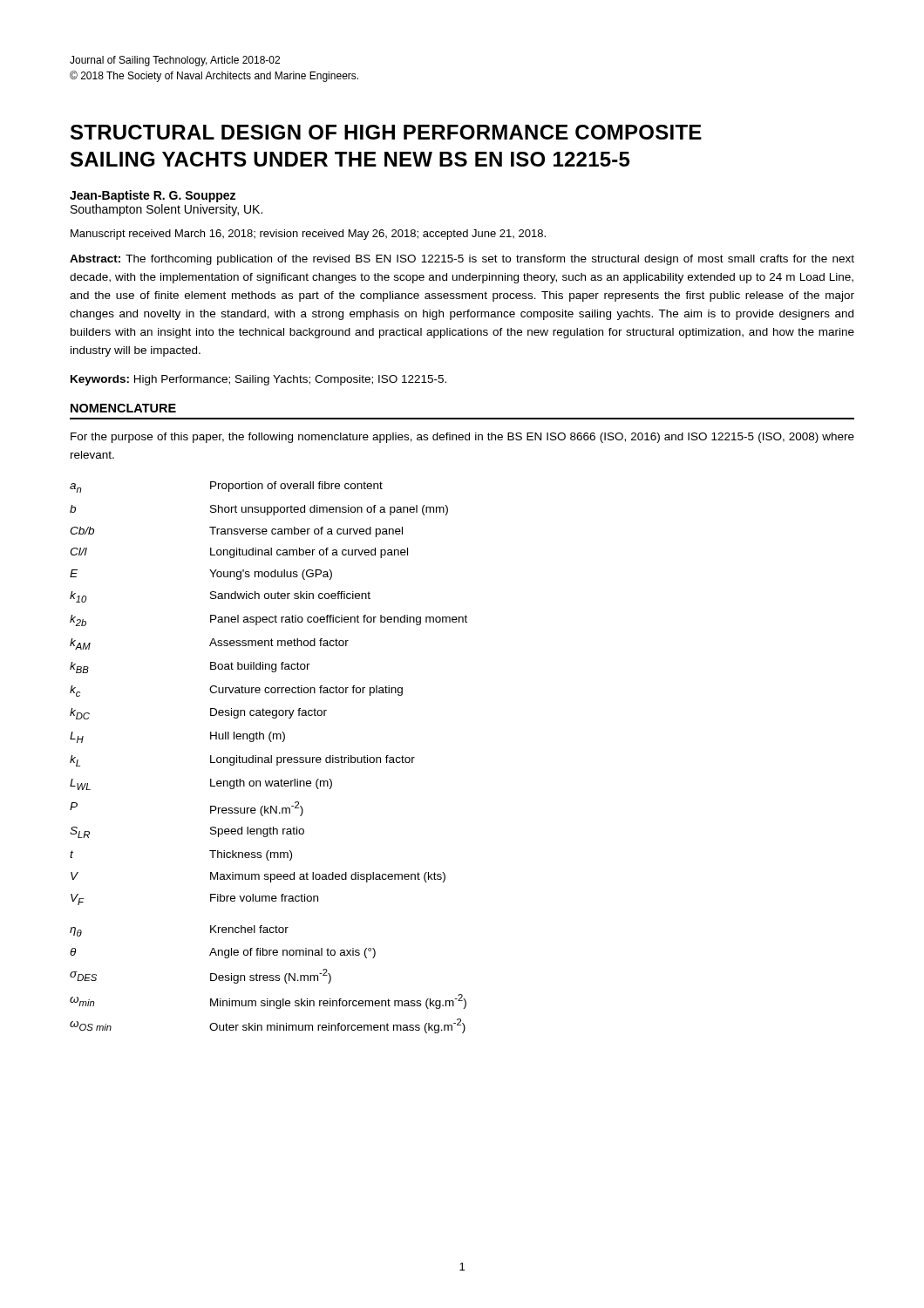This screenshot has height=1308, width=924.
Task: Find the block on this page that starts "Jean-Baptiste R. G. Souppez Southampton Solent"
Action: point(153,196)
